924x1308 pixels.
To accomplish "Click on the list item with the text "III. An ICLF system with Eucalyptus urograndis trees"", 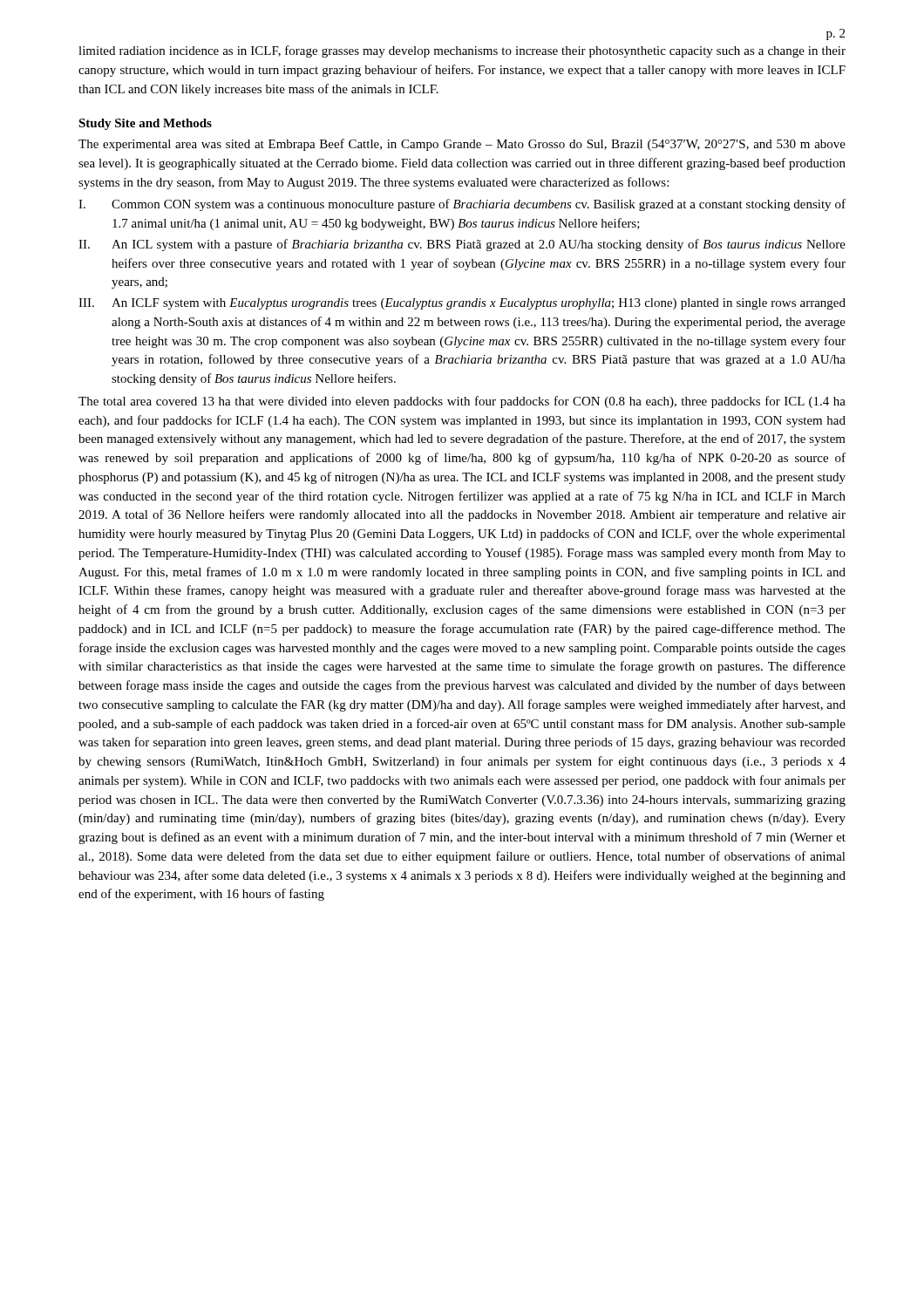I will coord(462,341).
